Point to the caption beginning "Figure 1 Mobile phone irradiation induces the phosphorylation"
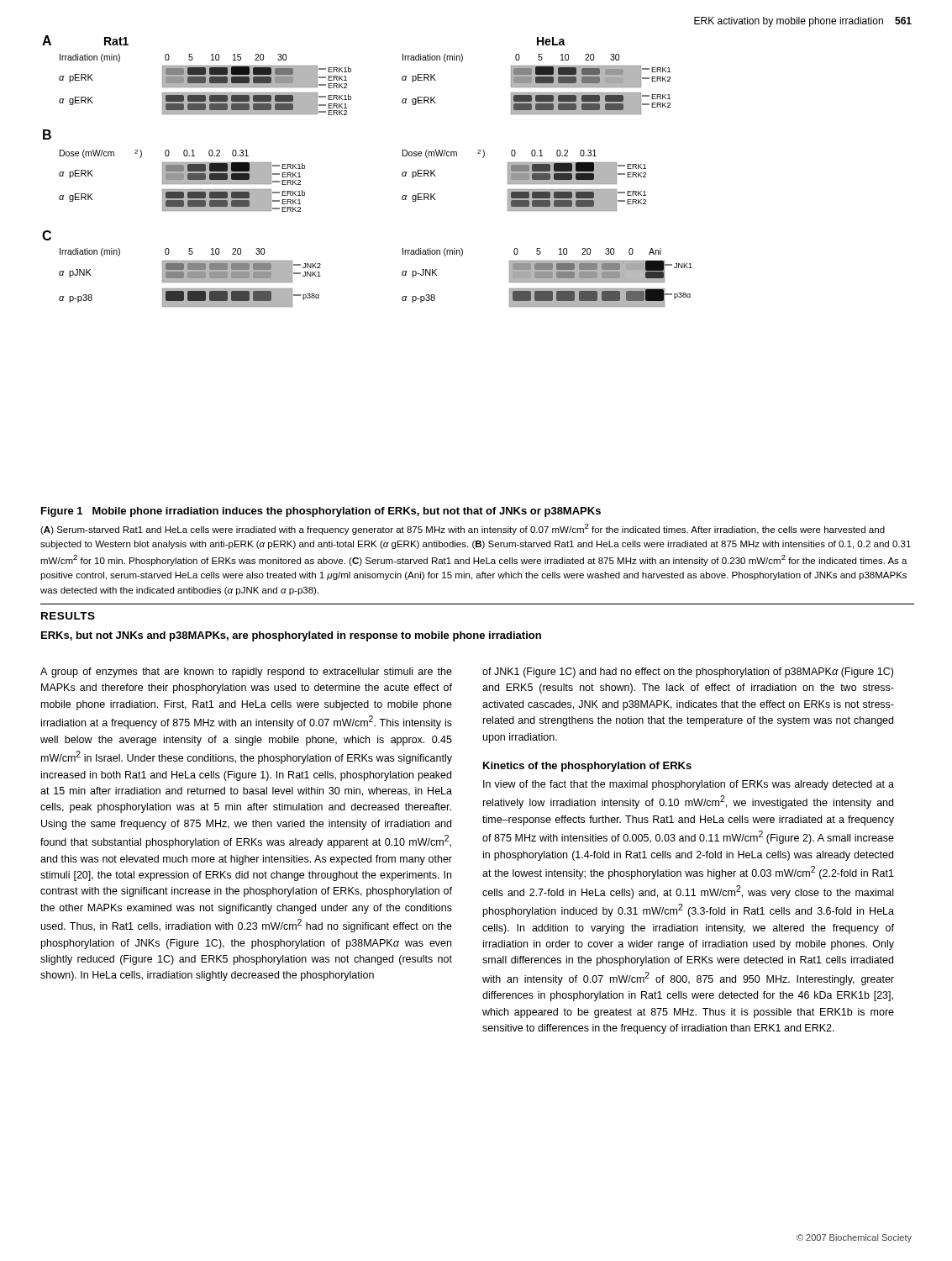952x1261 pixels. pyautogui.click(x=477, y=551)
